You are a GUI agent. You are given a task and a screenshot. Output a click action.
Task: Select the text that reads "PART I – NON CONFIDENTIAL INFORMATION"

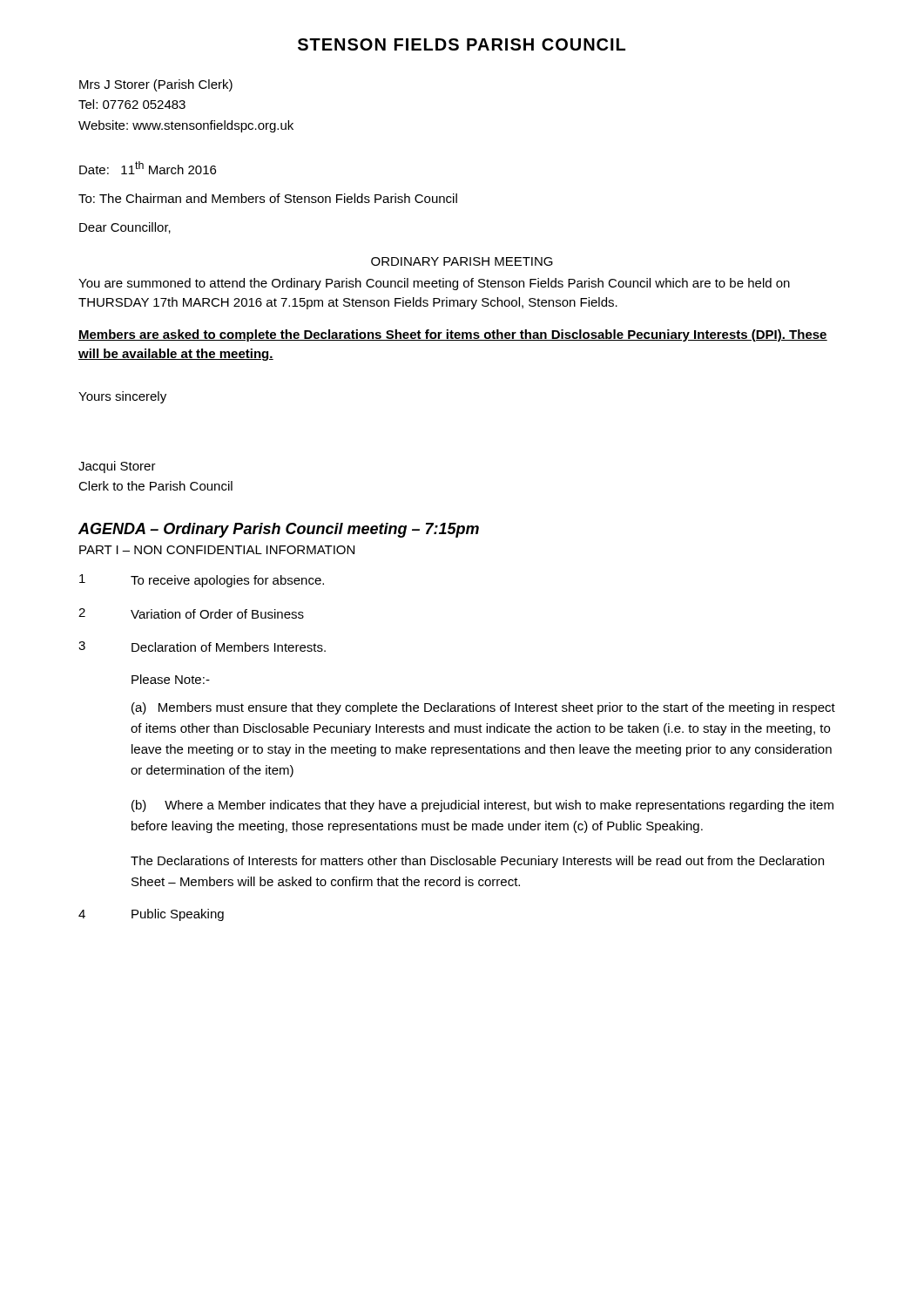217,550
